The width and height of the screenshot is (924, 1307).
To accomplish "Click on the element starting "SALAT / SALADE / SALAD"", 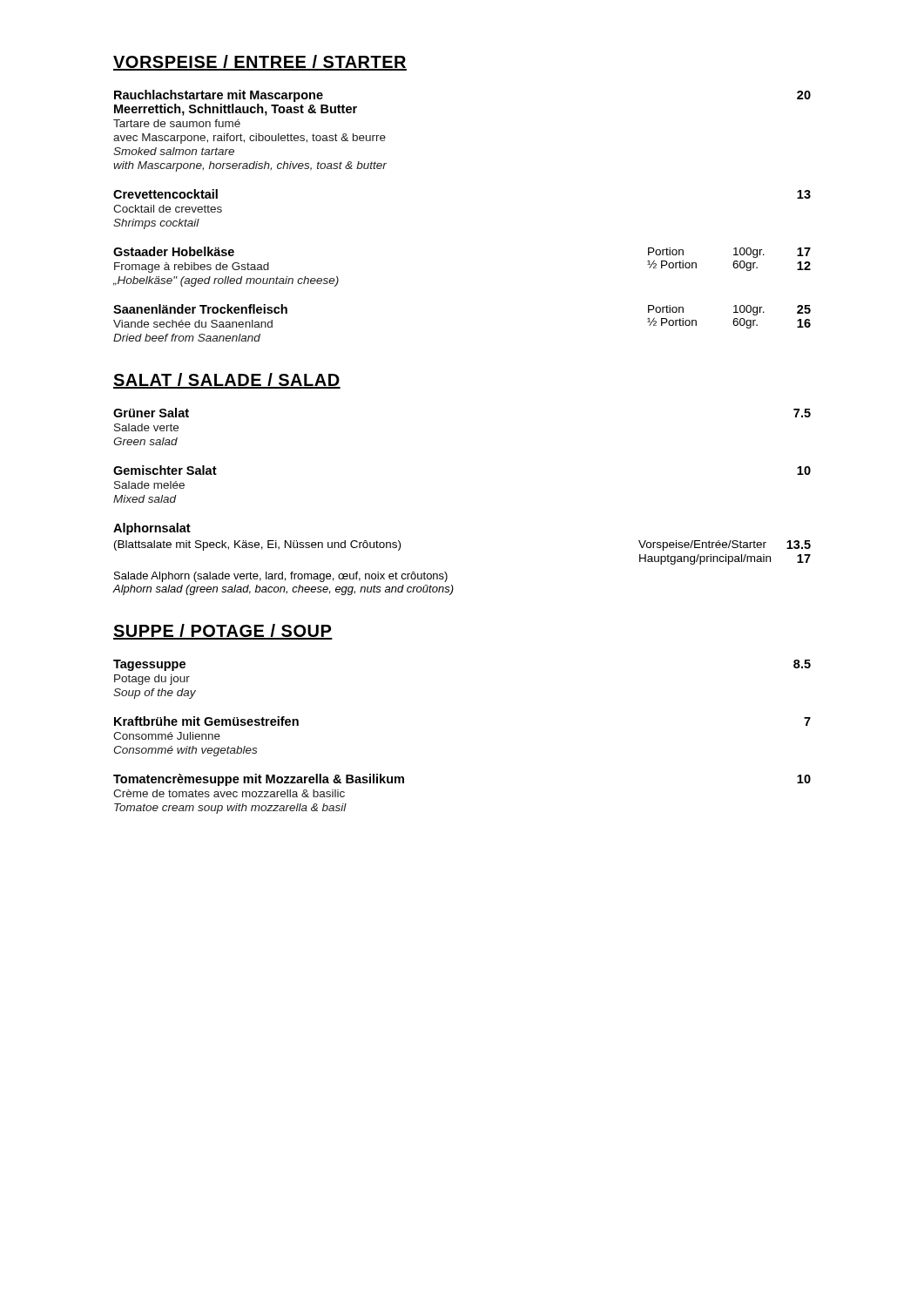I will pos(227,380).
